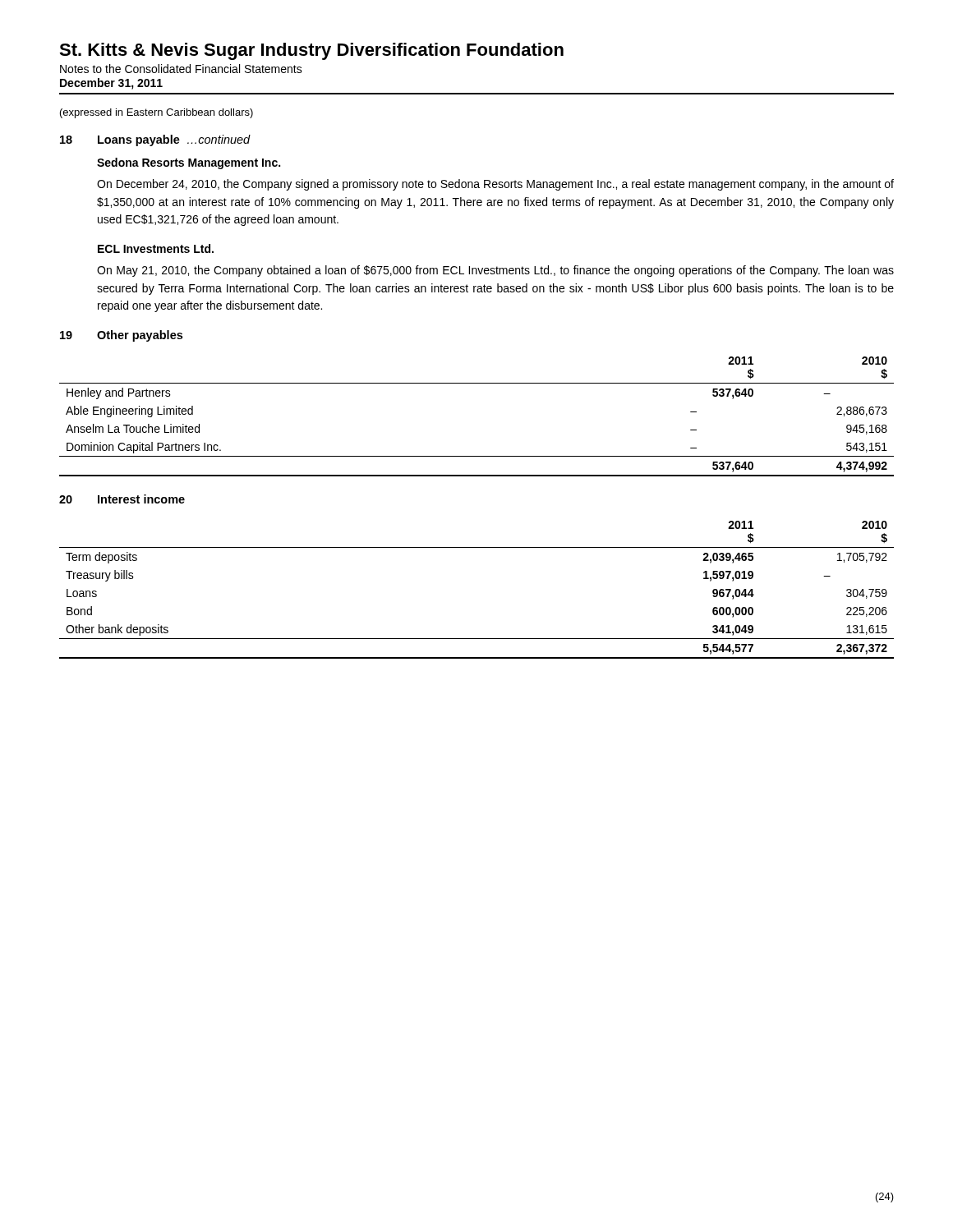
Task: Click on the region starting "18 Loans payable"
Action: pyautogui.click(x=155, y=140)
